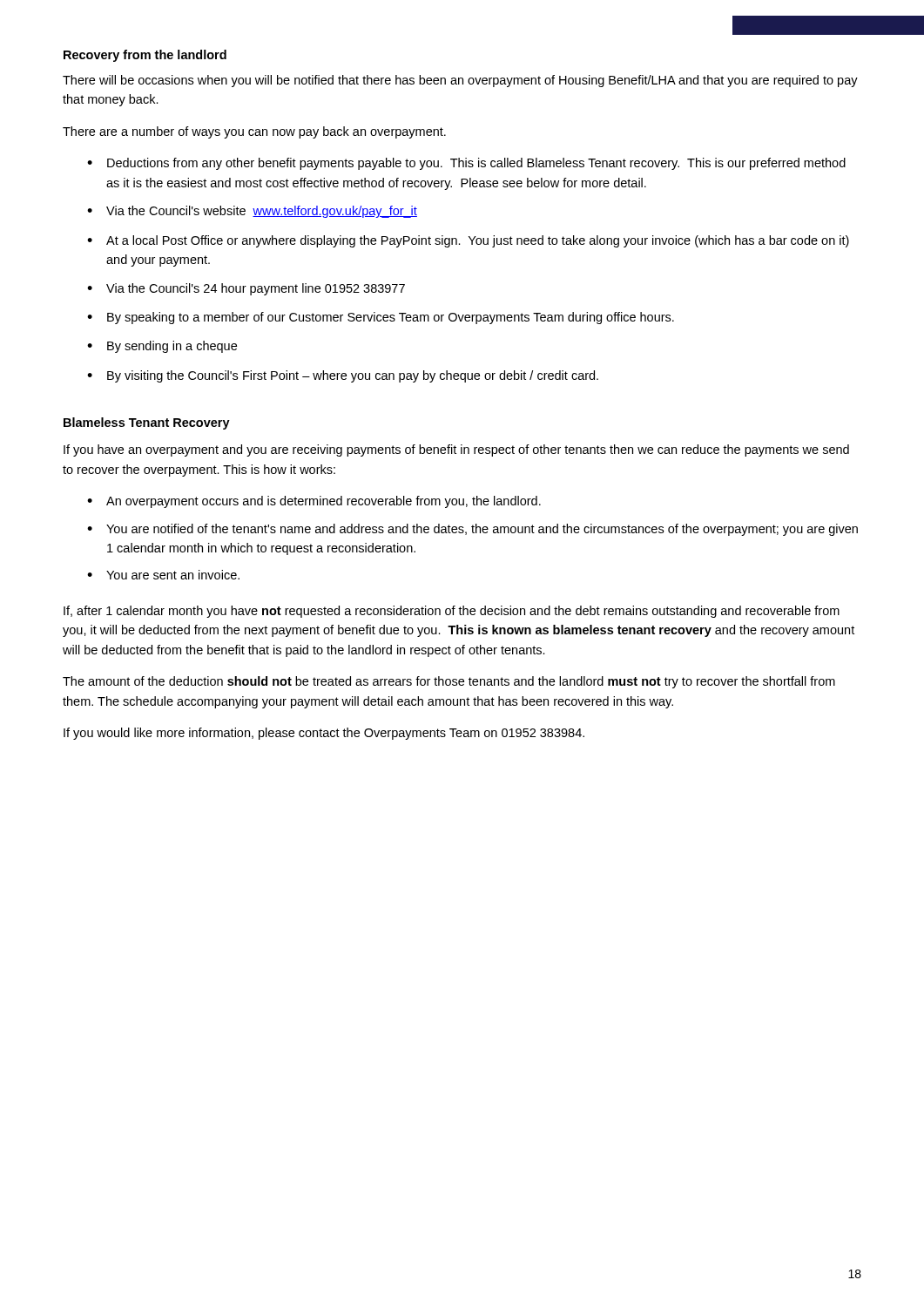This screenshot has height=1307, width=924.
Task: Select the list item containing "• By speaking to a member of"
Action: click(x=381, y=318)
